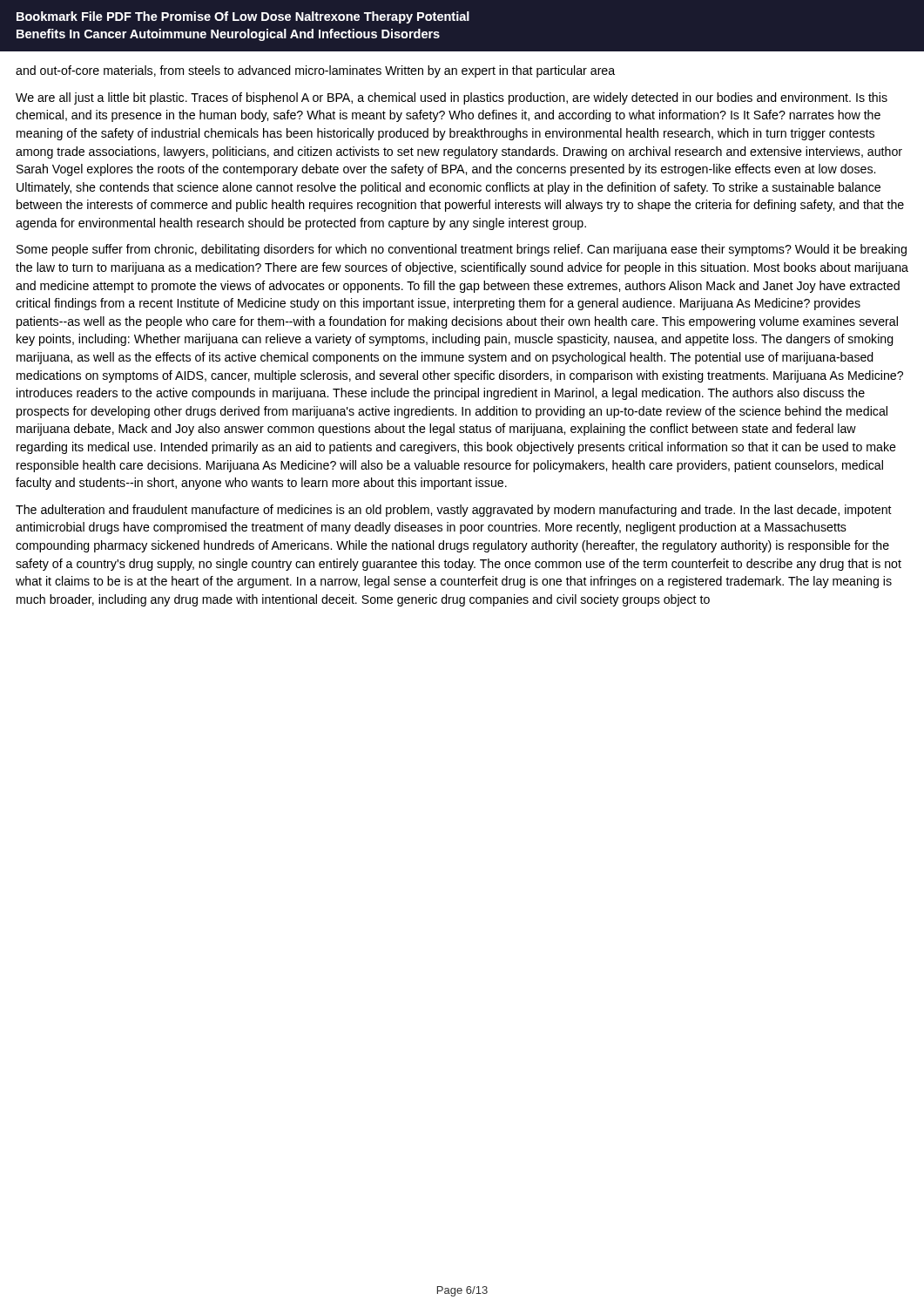The width and height of the screenshot is (924, 1307).
Task: Locate the text block with the text "The adulteration and fraudulent manufacture of medicines"
Action: [458, 554]
